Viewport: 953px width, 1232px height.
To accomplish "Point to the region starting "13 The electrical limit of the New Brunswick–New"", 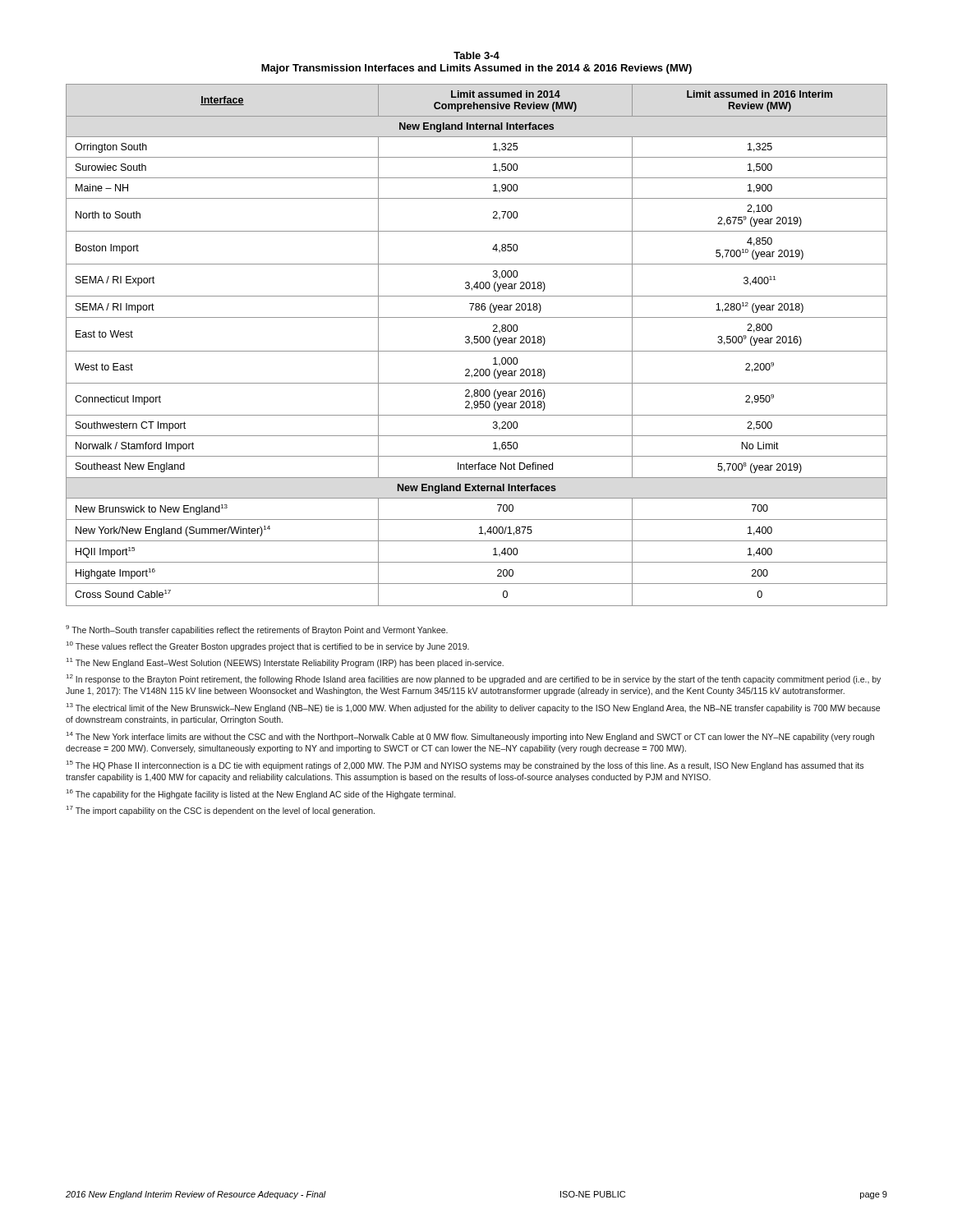I will (x=473, y=713).
